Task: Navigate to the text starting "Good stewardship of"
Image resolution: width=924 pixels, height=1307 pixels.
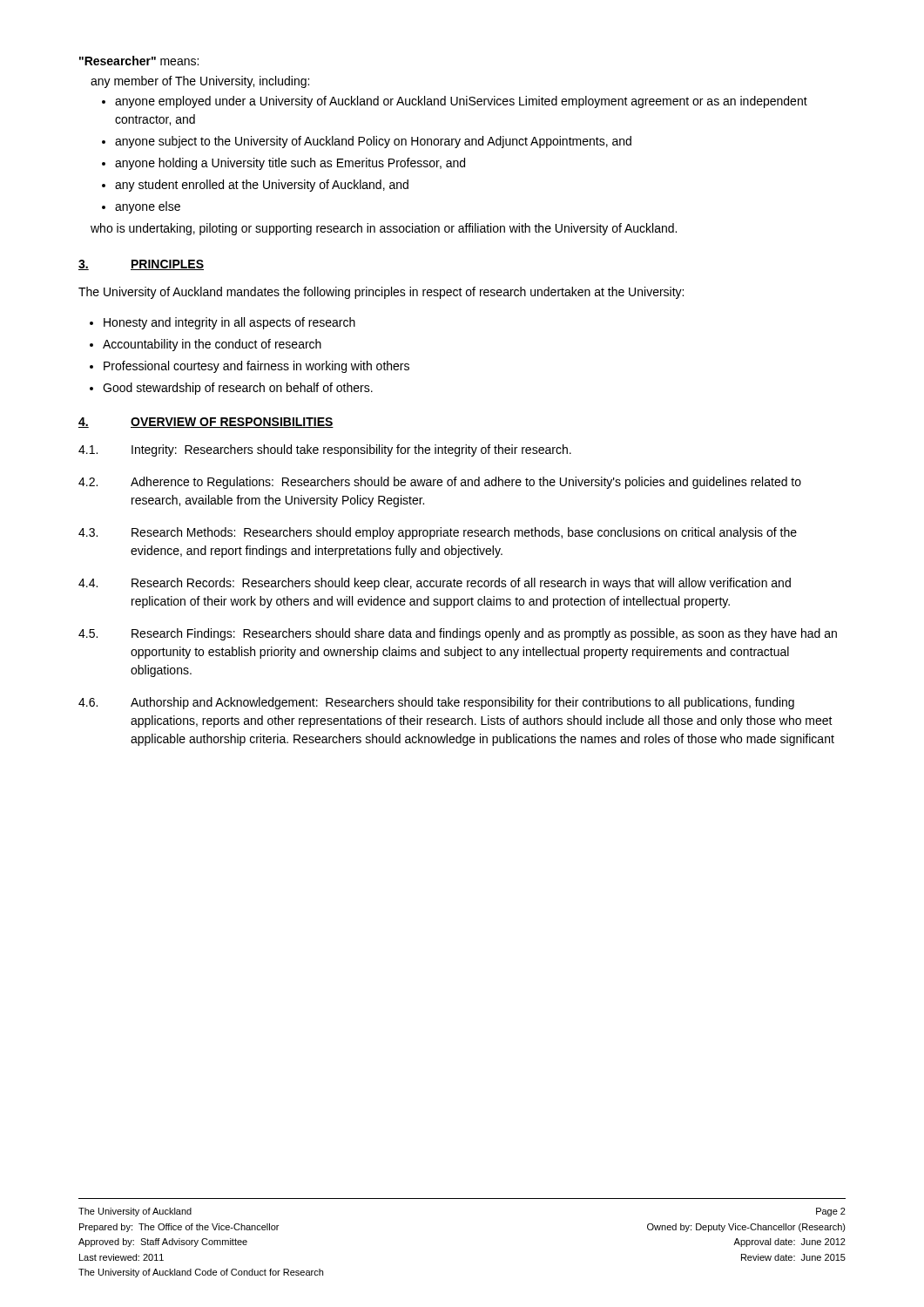Action: pos(231,389)
